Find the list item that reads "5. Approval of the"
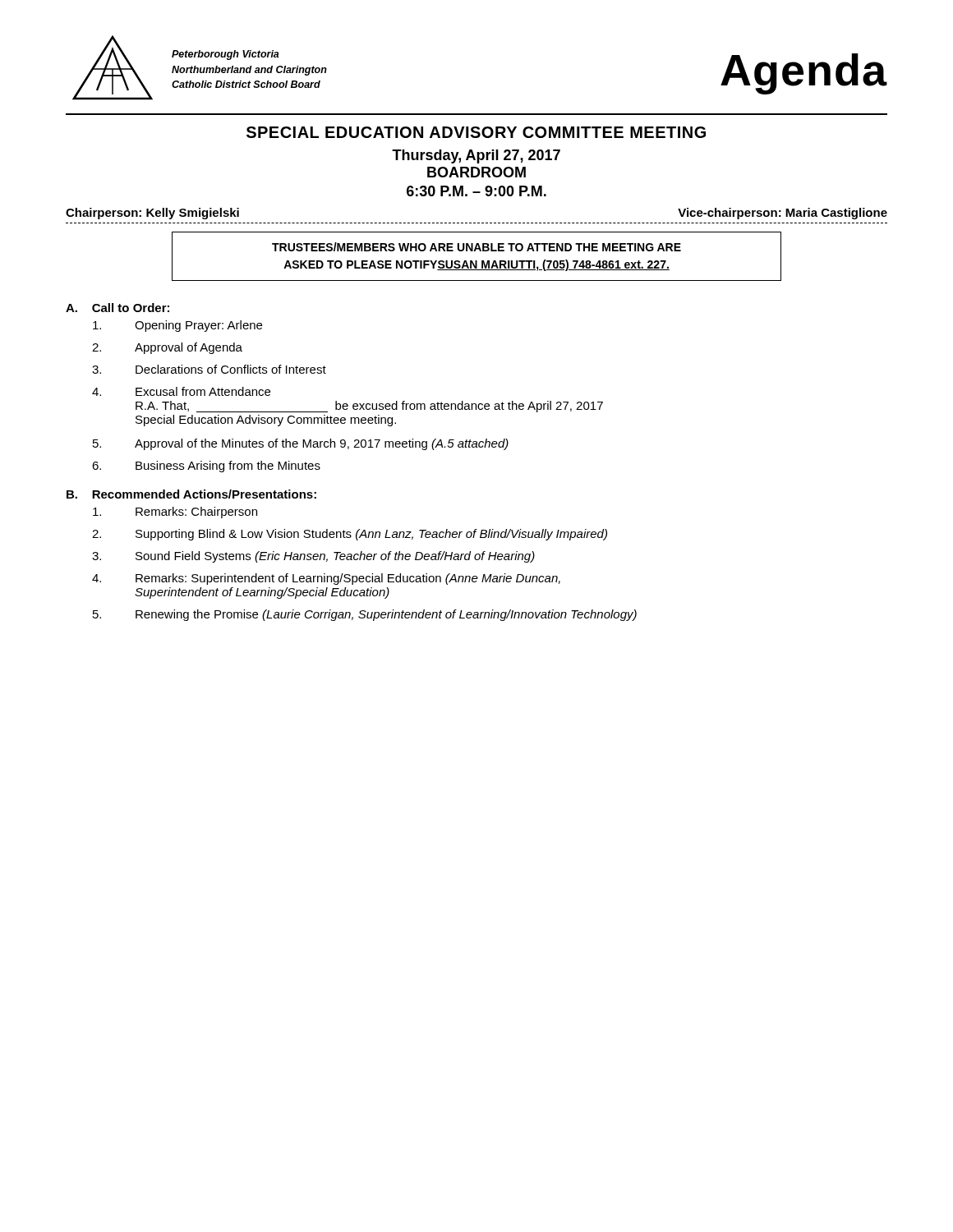This screenshot has width=953, height=1232. click(476, 443)
